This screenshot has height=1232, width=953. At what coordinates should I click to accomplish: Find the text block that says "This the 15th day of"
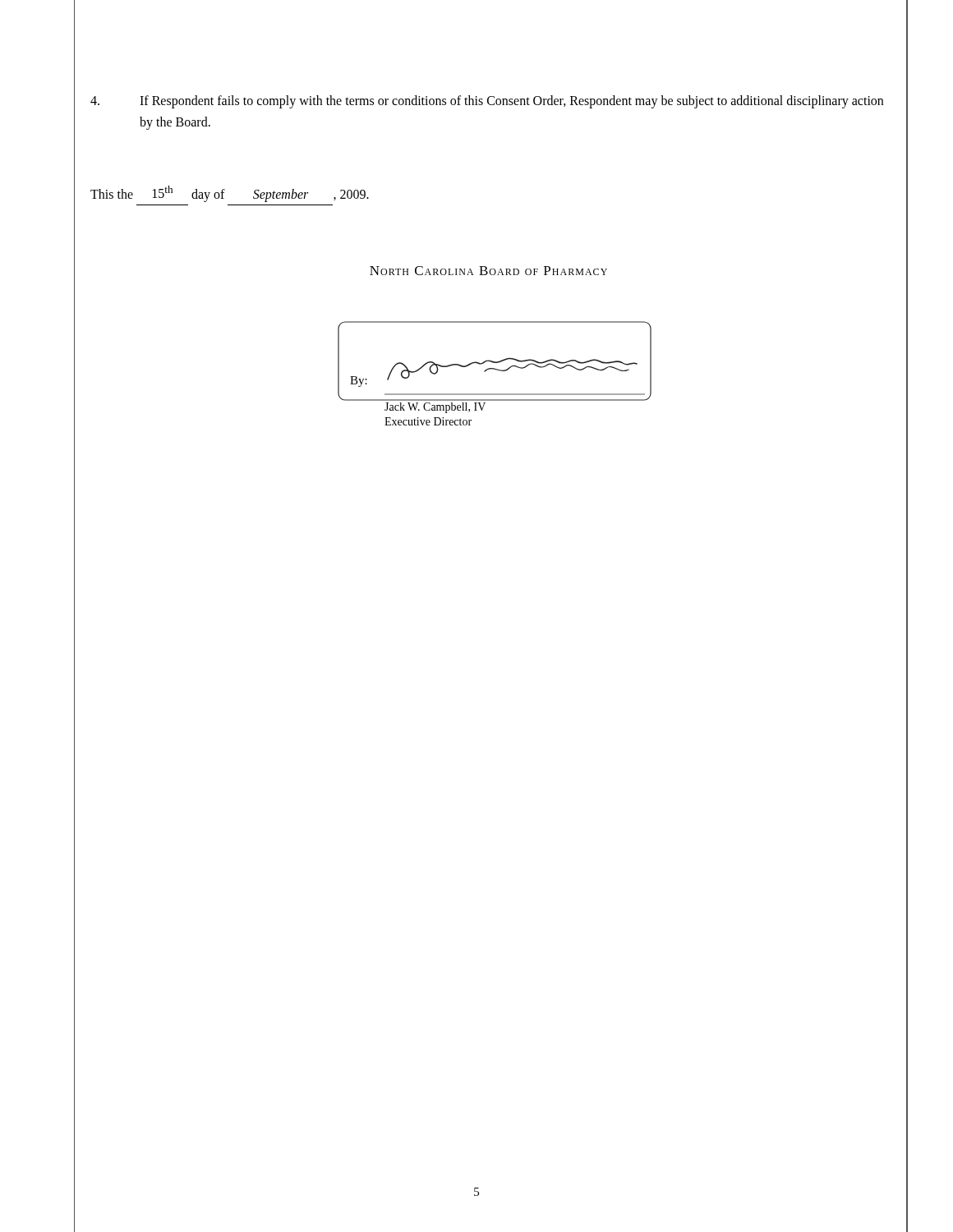[230, 193]
